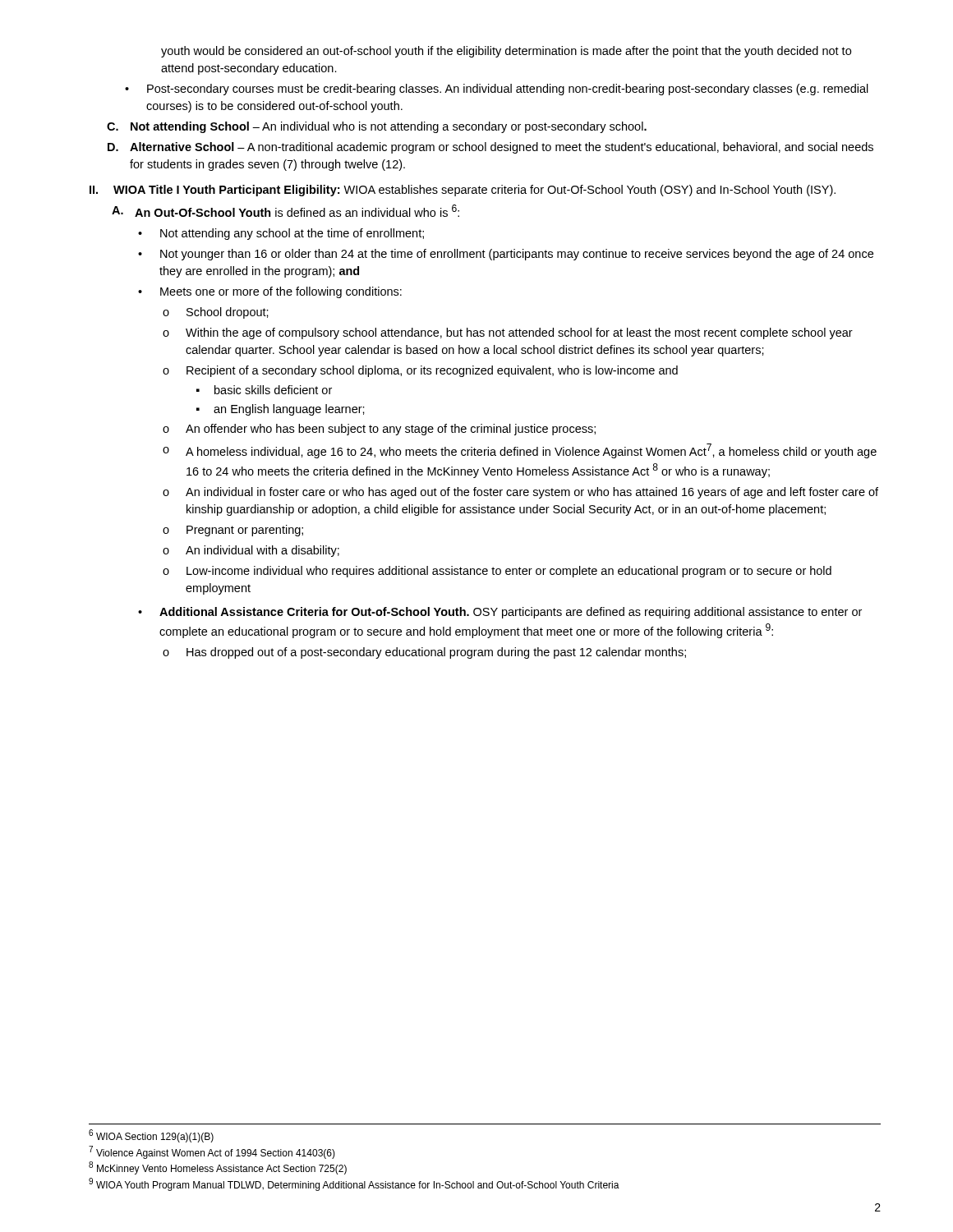Locate the text starting "o Has dropped out of a post-secondary educational"
The image size is (953, 1232).
425,652
